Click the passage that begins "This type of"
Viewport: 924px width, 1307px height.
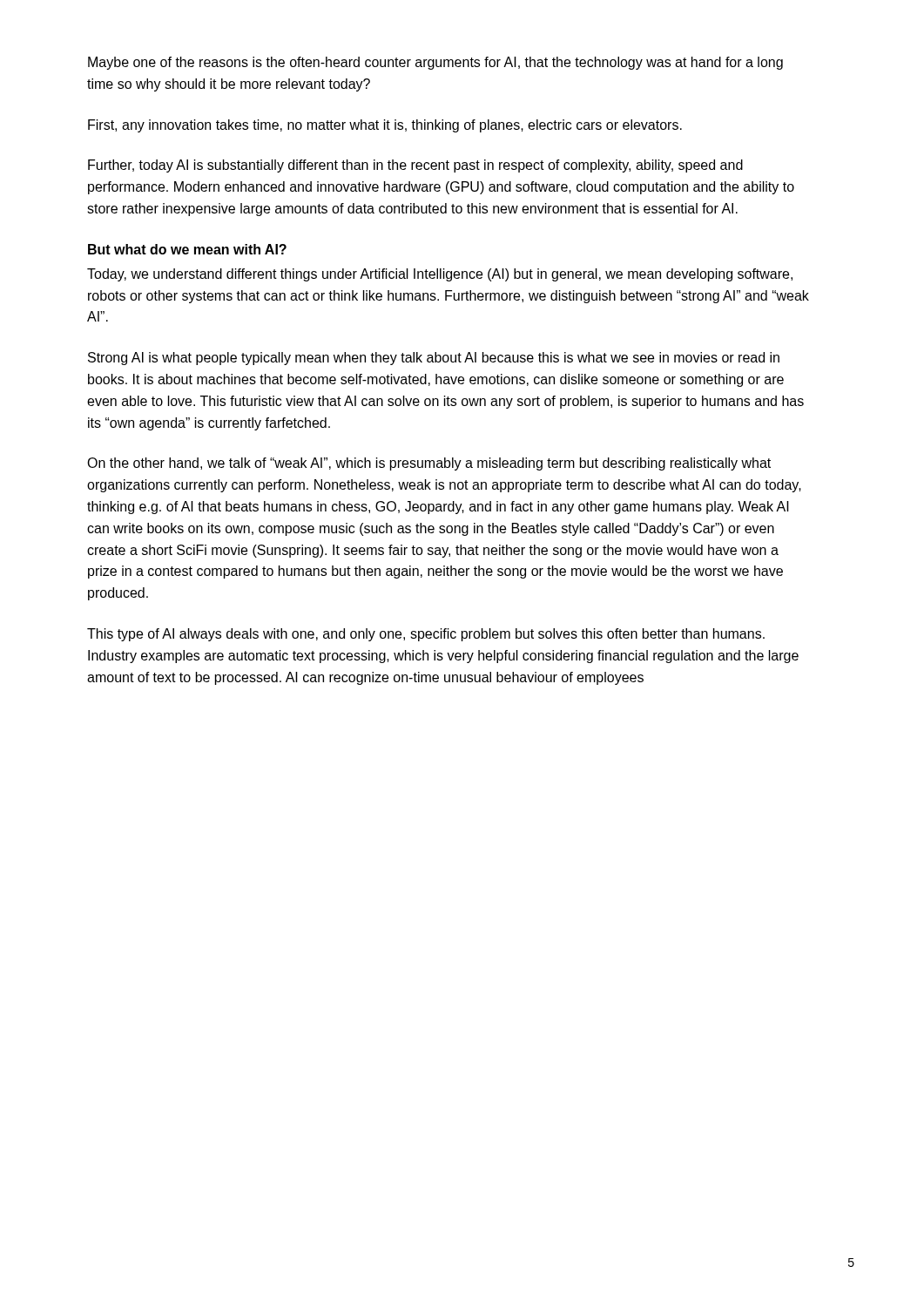coord(443,655)
